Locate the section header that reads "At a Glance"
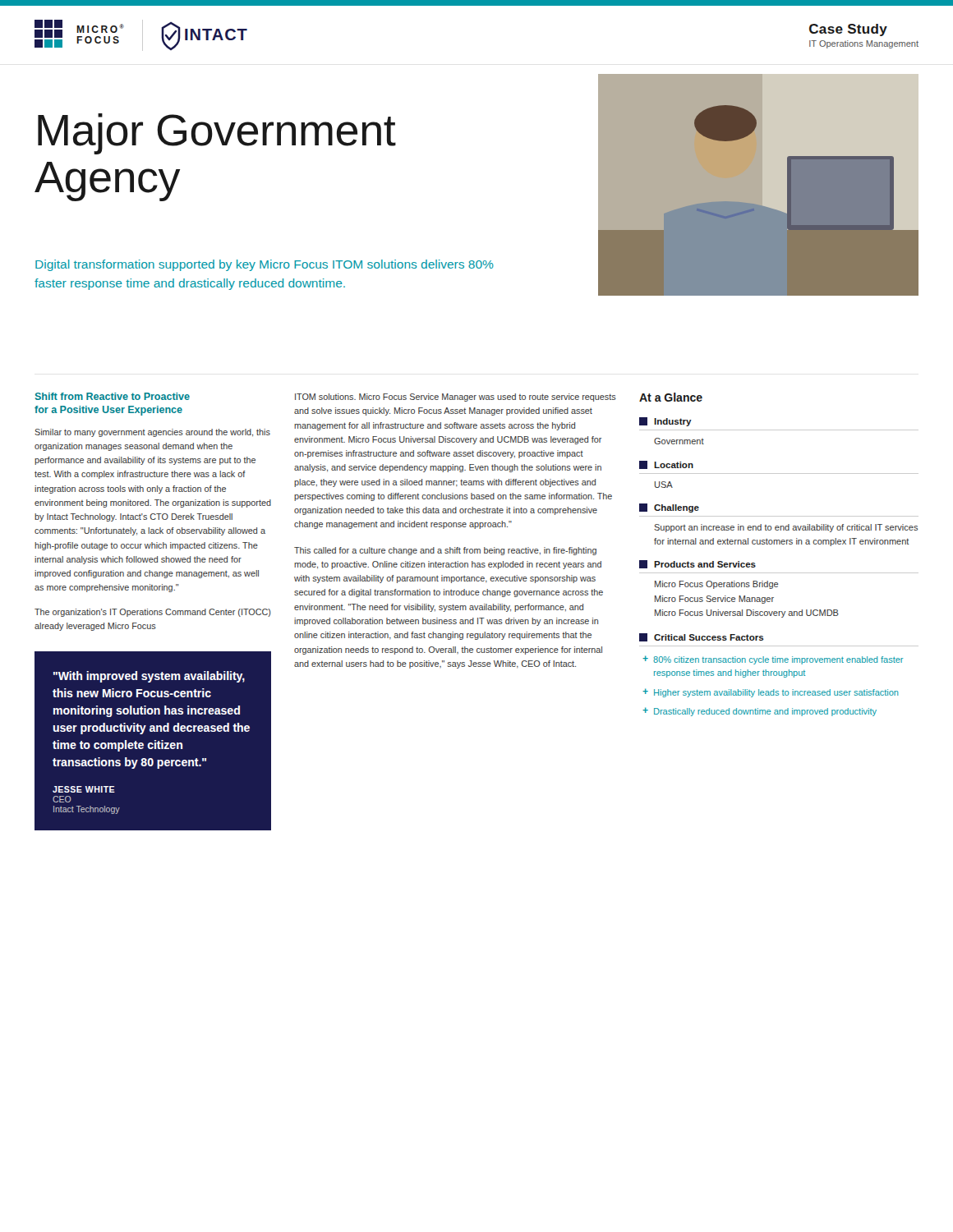The image size is (953, 1232). point(671,398)
